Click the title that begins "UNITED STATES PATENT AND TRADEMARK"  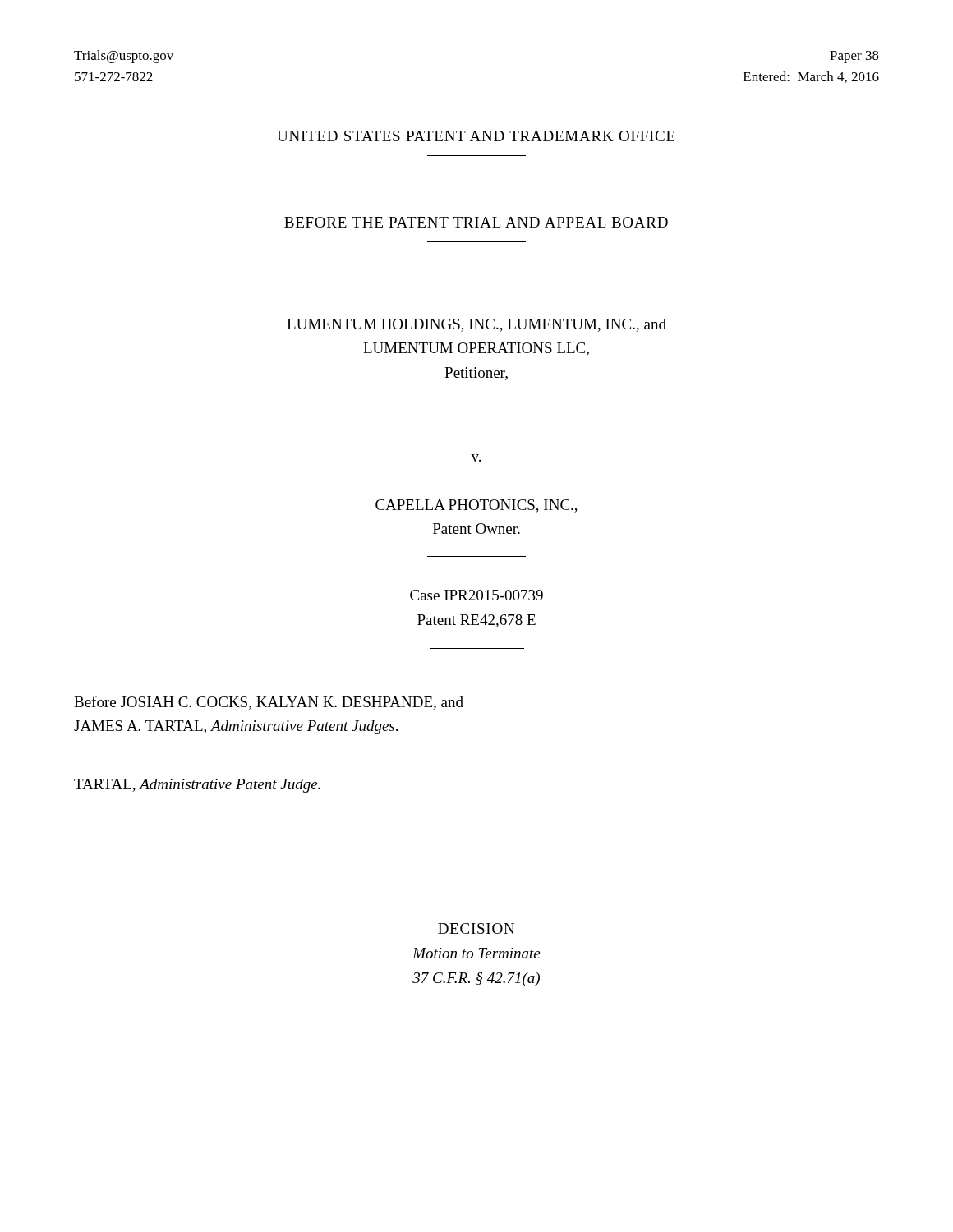click(x=476, y=142)
